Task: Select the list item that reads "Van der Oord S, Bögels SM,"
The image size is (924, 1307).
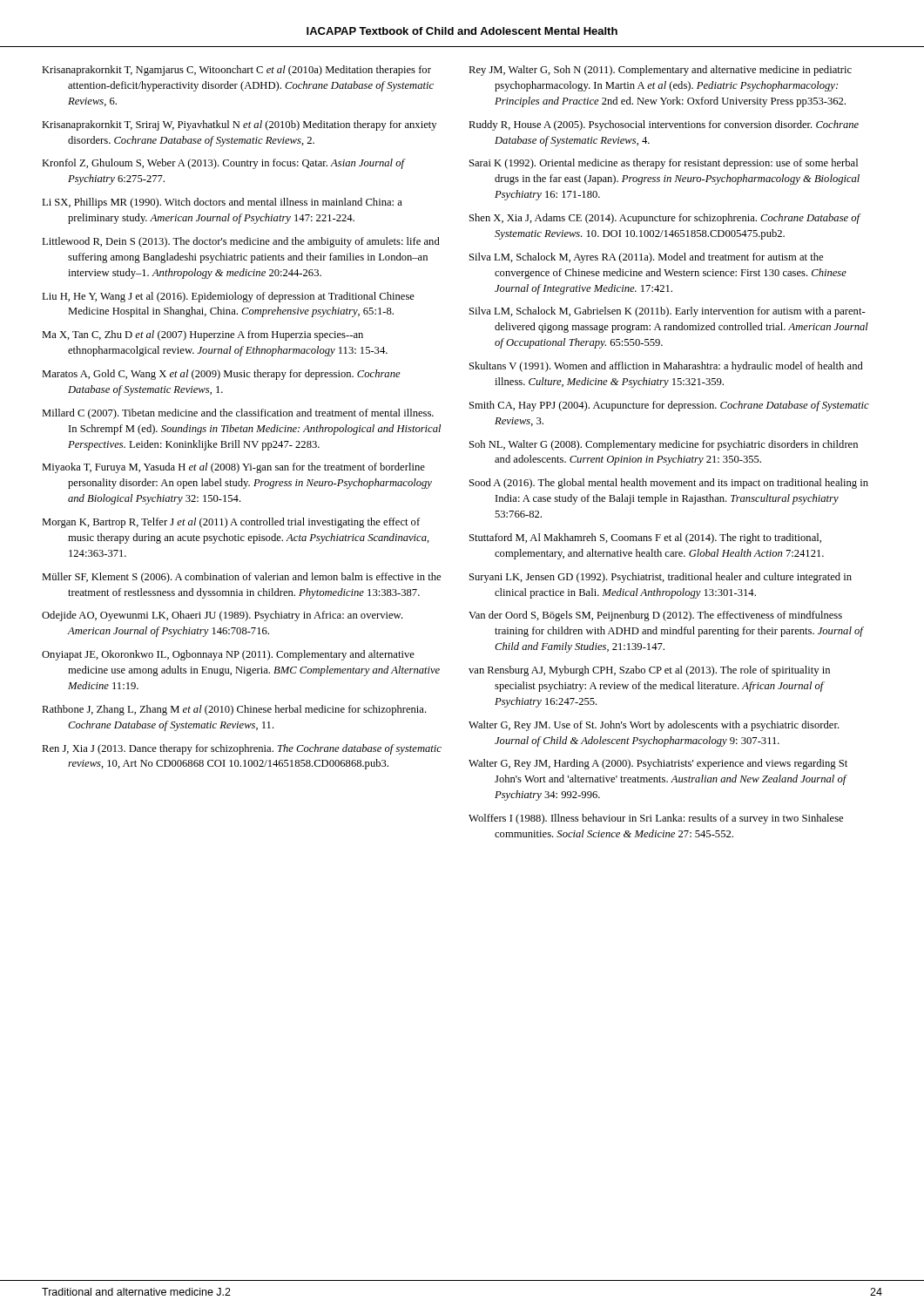Action: coord(666,631)
